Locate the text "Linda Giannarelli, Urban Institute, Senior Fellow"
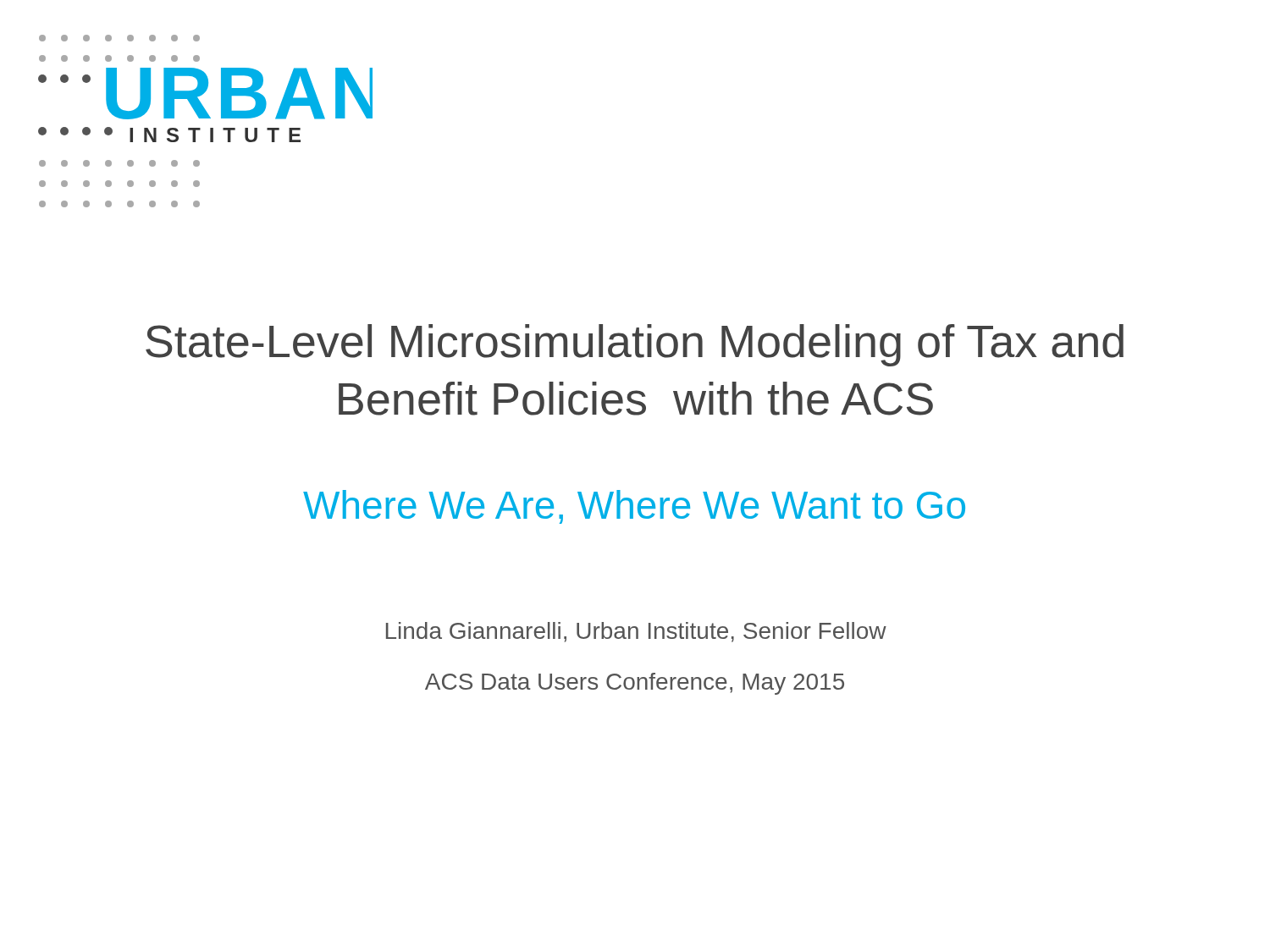Screen dimensions: 952x1270 [635, 631]
